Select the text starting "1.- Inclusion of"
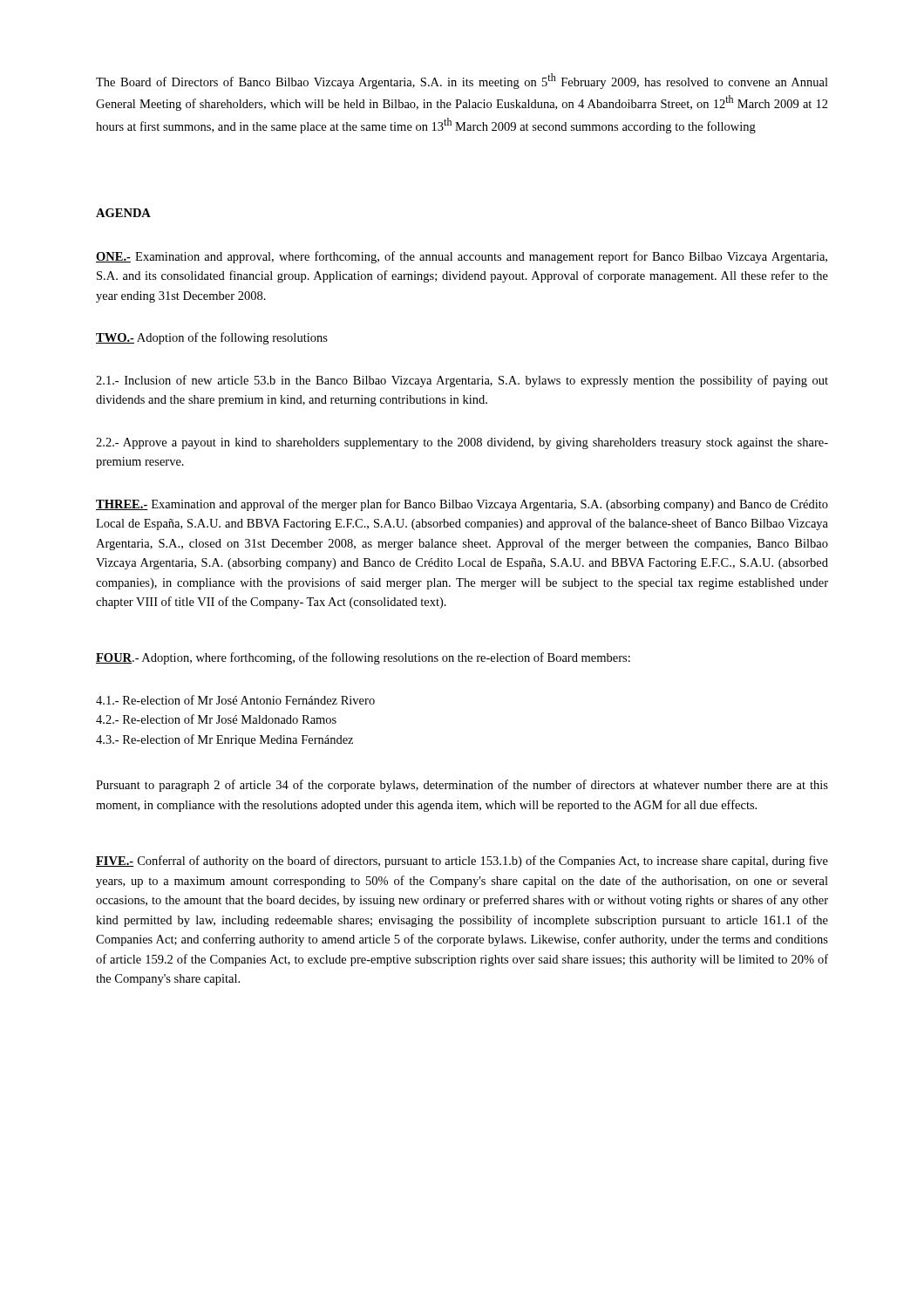Viewport: 924px width, 1308px height. pyautogui.click(x=462, y=390)
